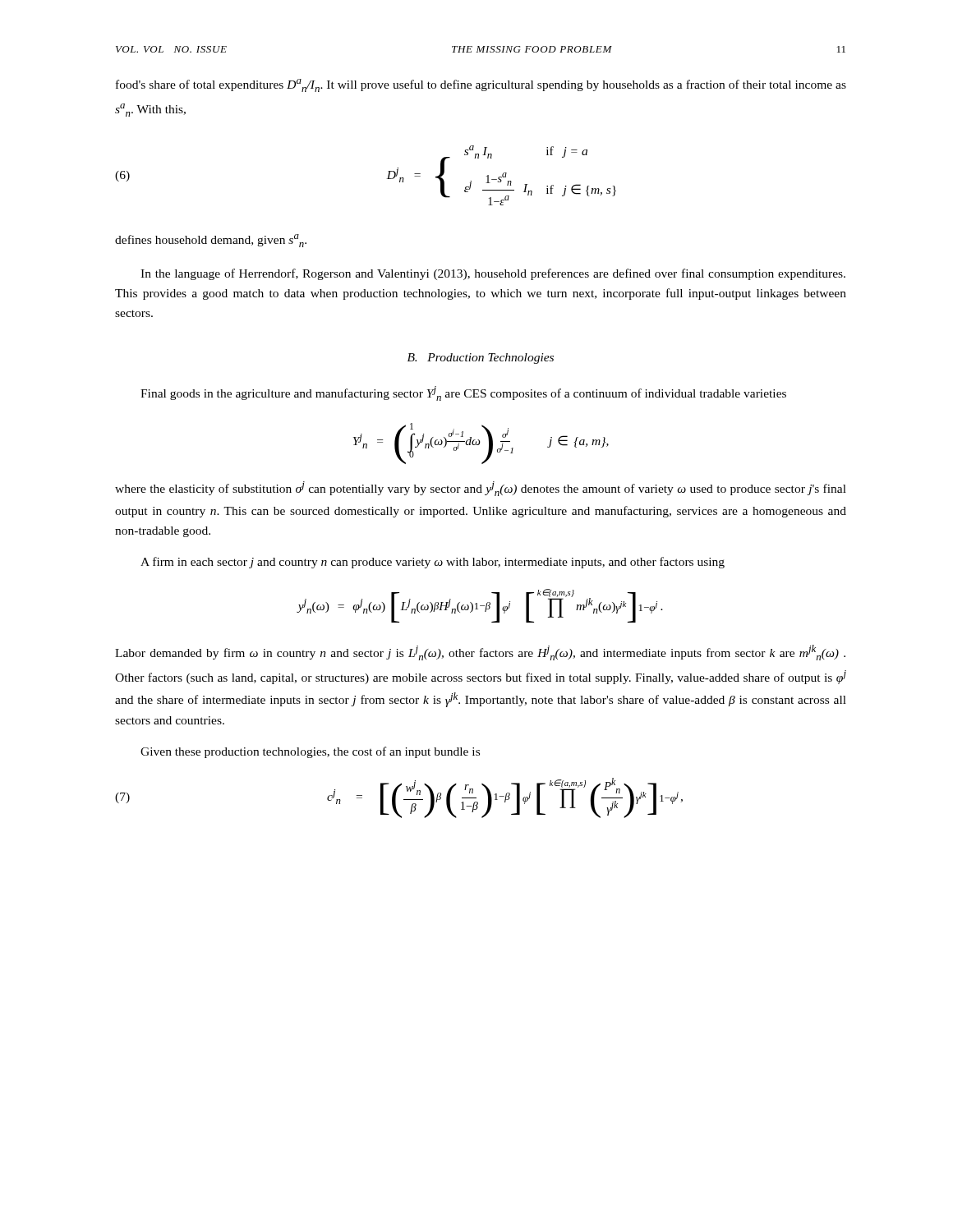
Task: Where is the formula that starts "(6) Djn ="?
Action: coord(481,174)
